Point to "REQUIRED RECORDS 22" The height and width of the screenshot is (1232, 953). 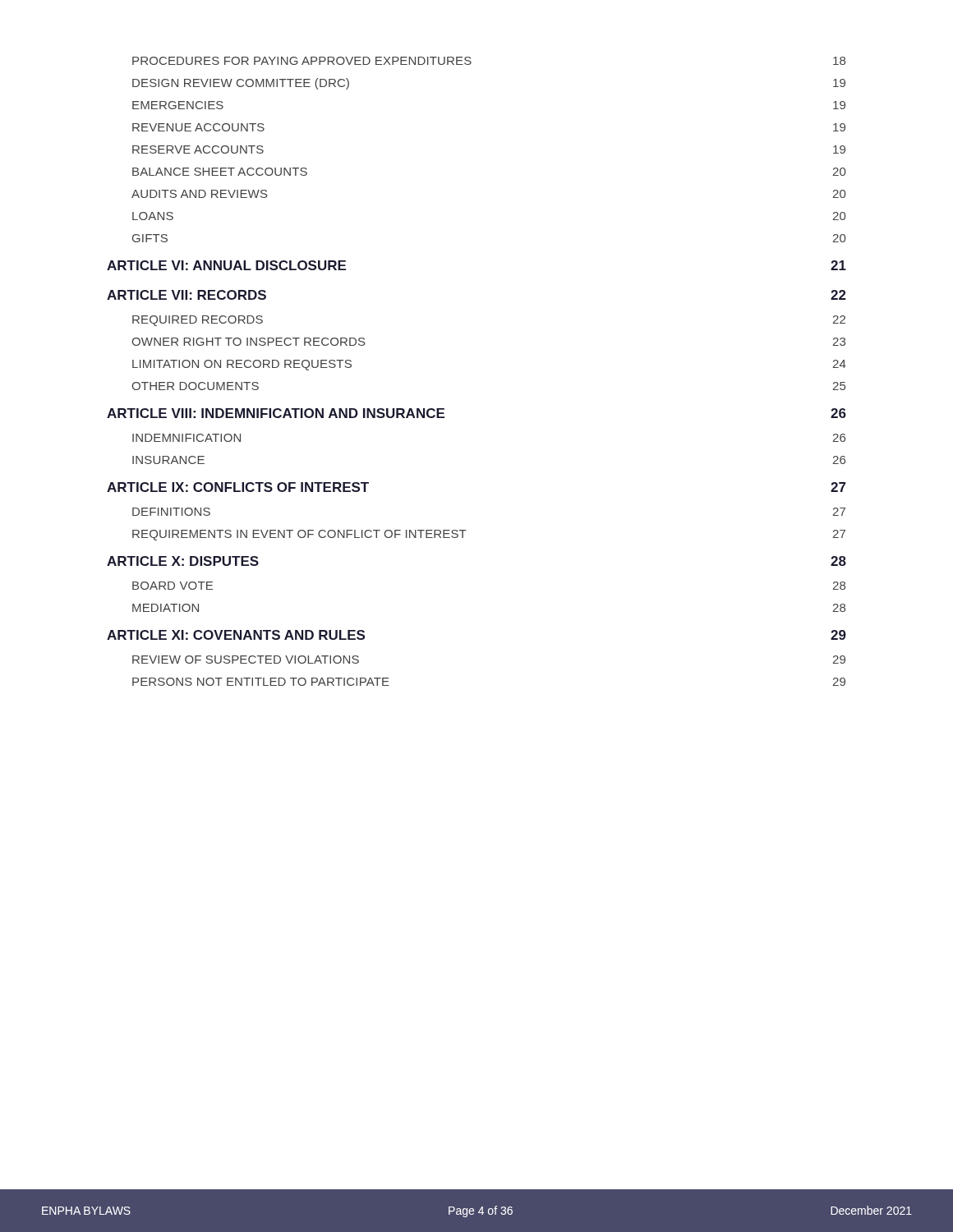tap(194, 322)
